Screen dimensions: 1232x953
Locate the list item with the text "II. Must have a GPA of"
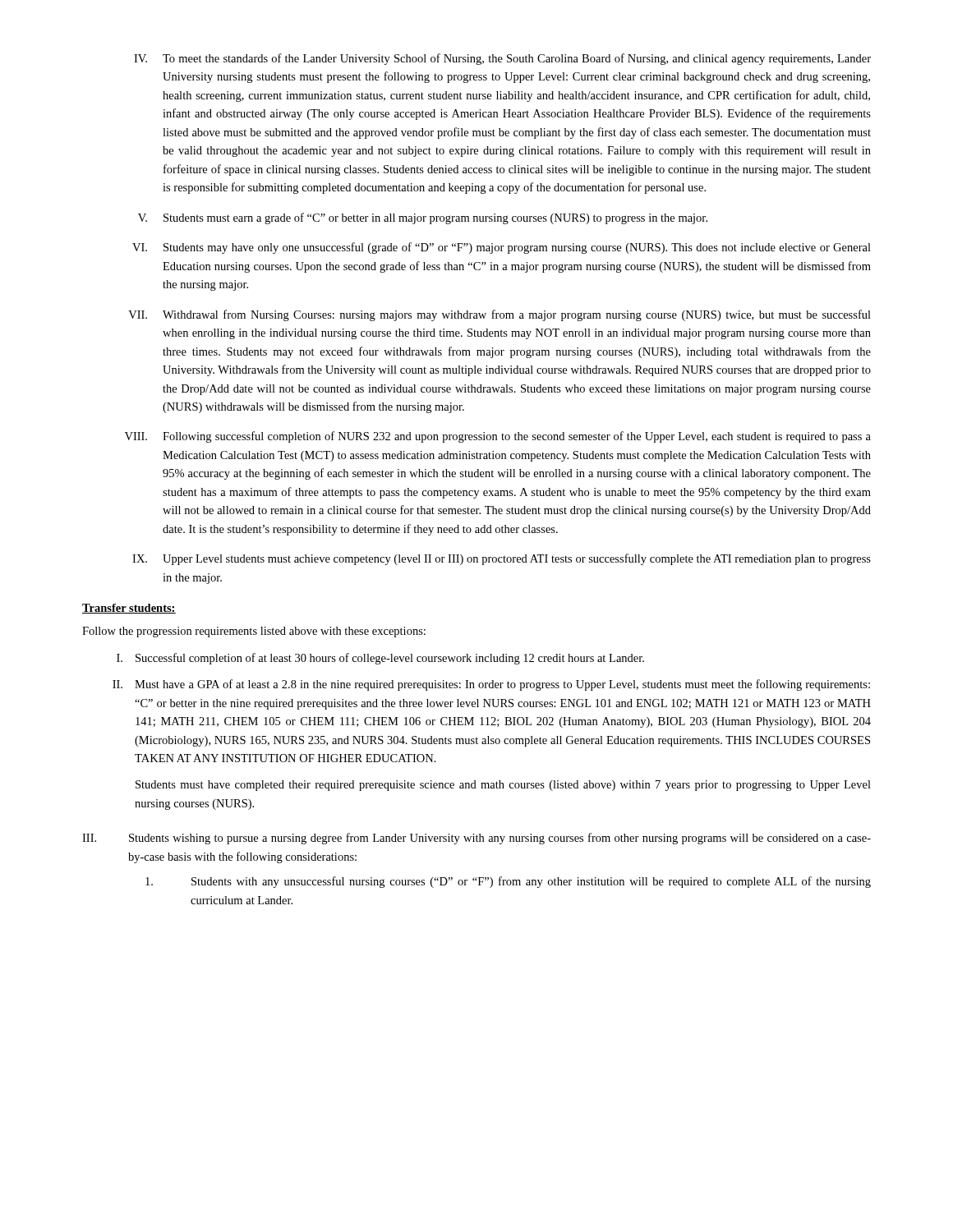tap(476, 748)
